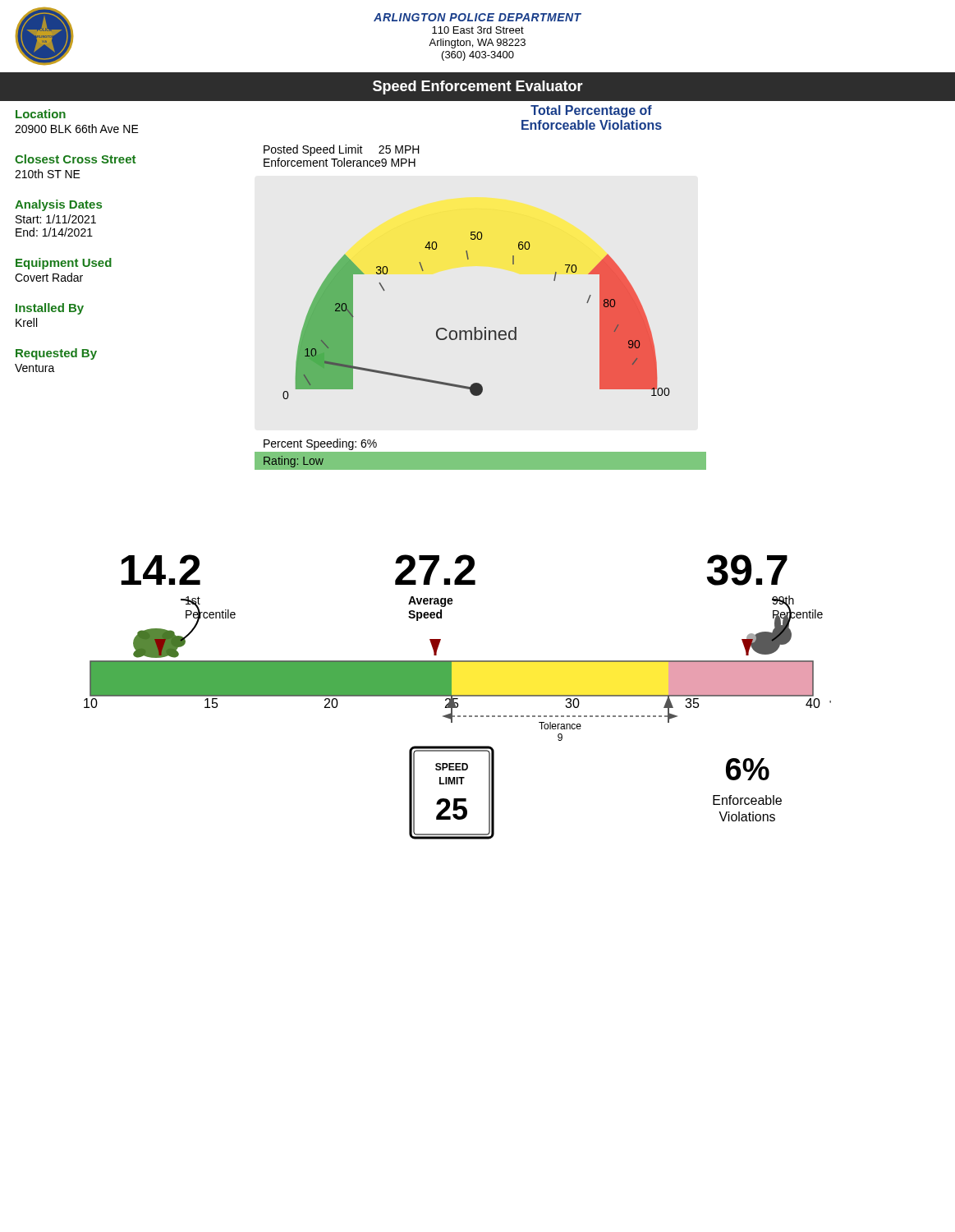
Task: Locate the infographic
Action: click(476, 700)
